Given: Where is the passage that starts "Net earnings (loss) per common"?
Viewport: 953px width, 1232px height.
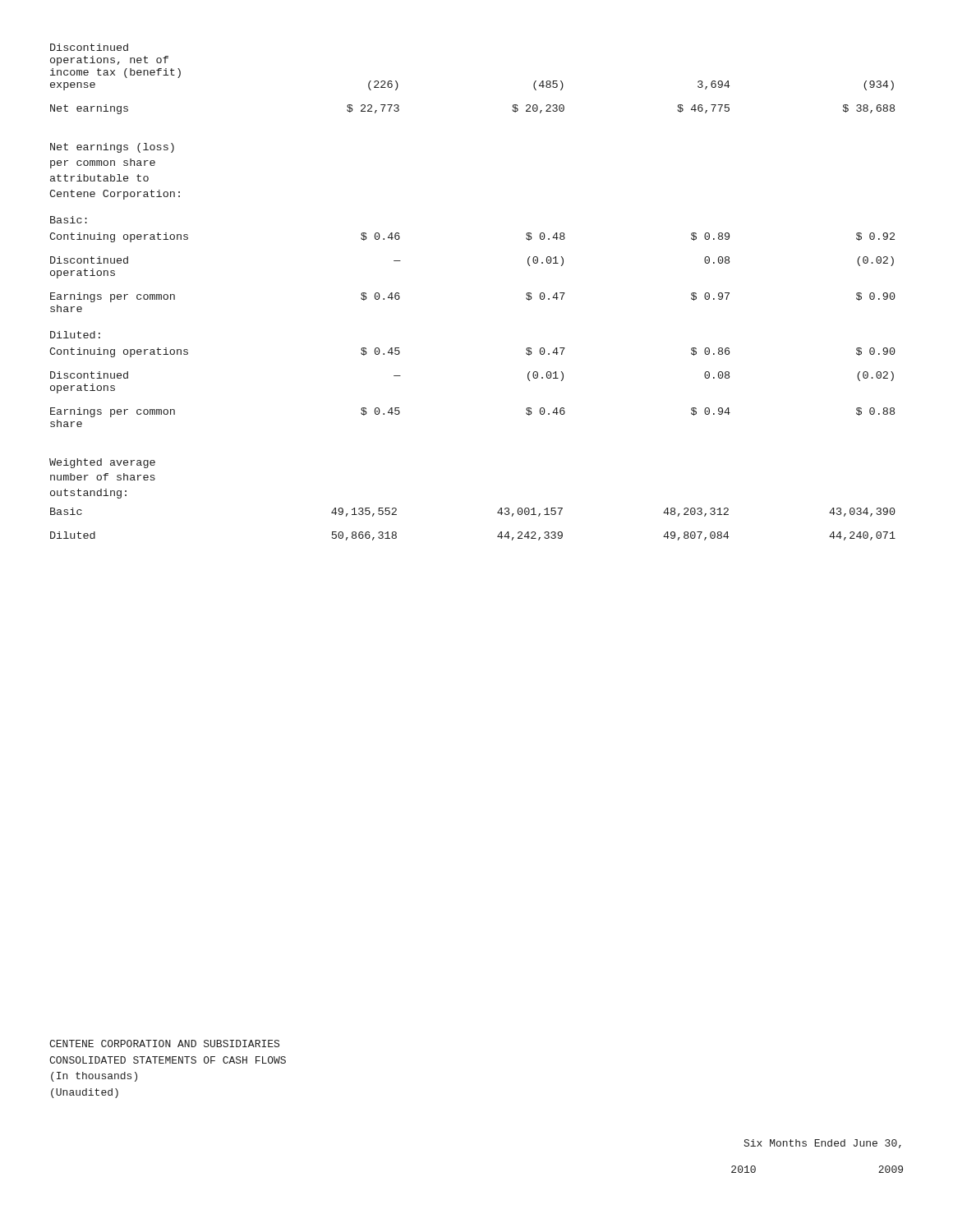Looking at the screenshot, I should [116, 171].
